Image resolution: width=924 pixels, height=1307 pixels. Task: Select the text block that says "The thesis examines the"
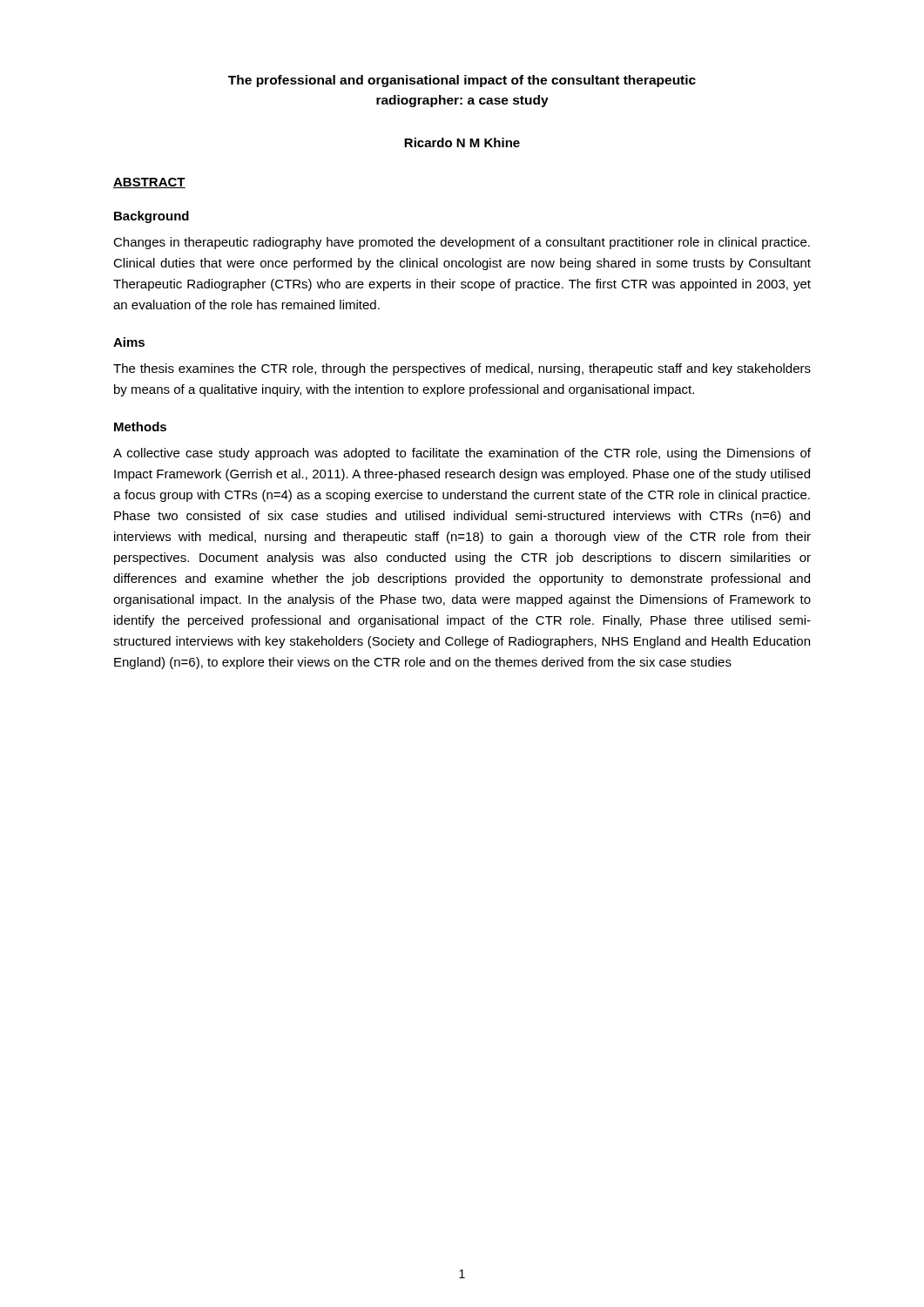(x=462, y=378)
